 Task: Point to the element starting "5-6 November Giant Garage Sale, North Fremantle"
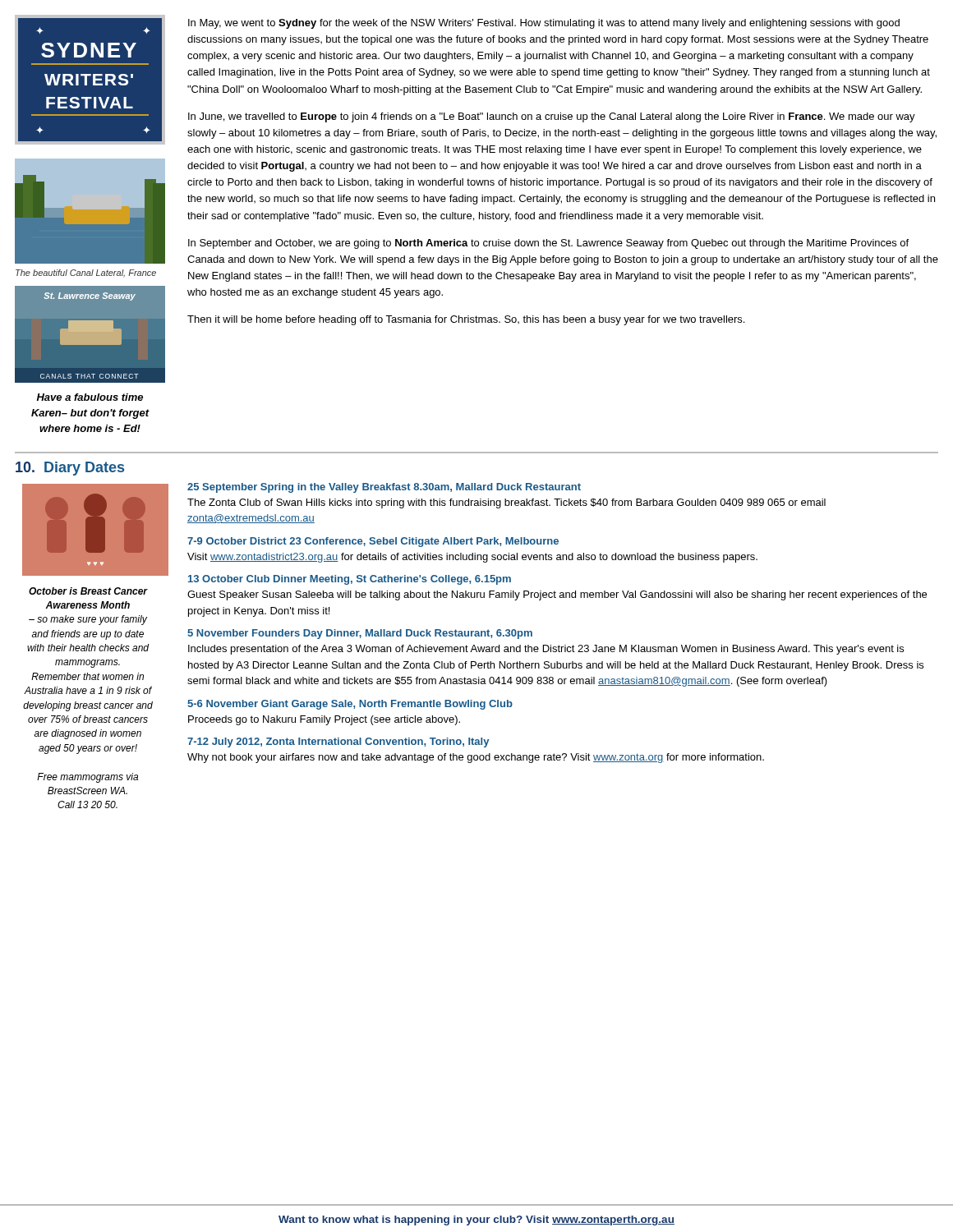[x=350, y=705]
